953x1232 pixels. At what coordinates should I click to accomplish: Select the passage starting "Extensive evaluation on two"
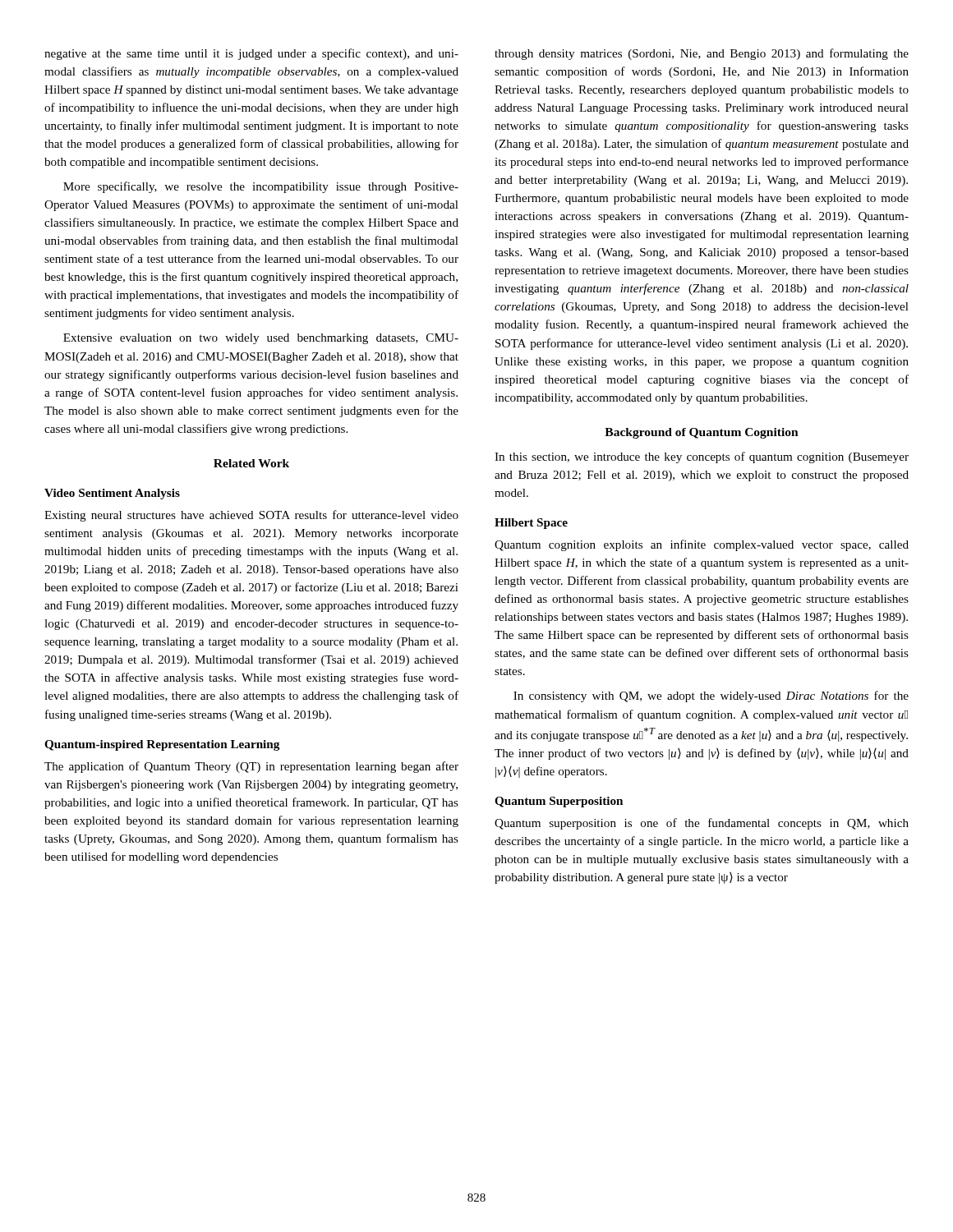[251, 383]
